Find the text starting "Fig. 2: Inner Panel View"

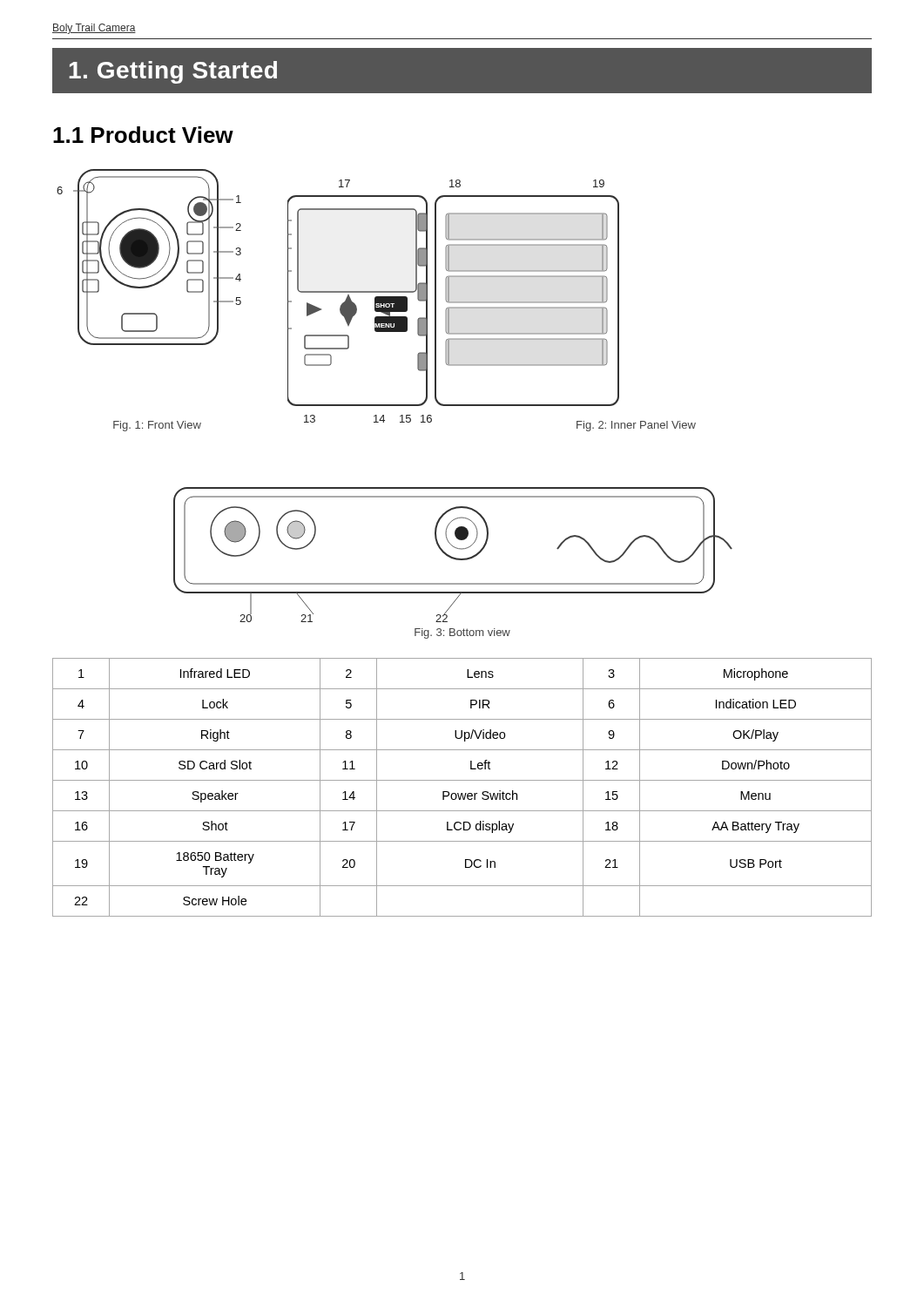(636, 425)
